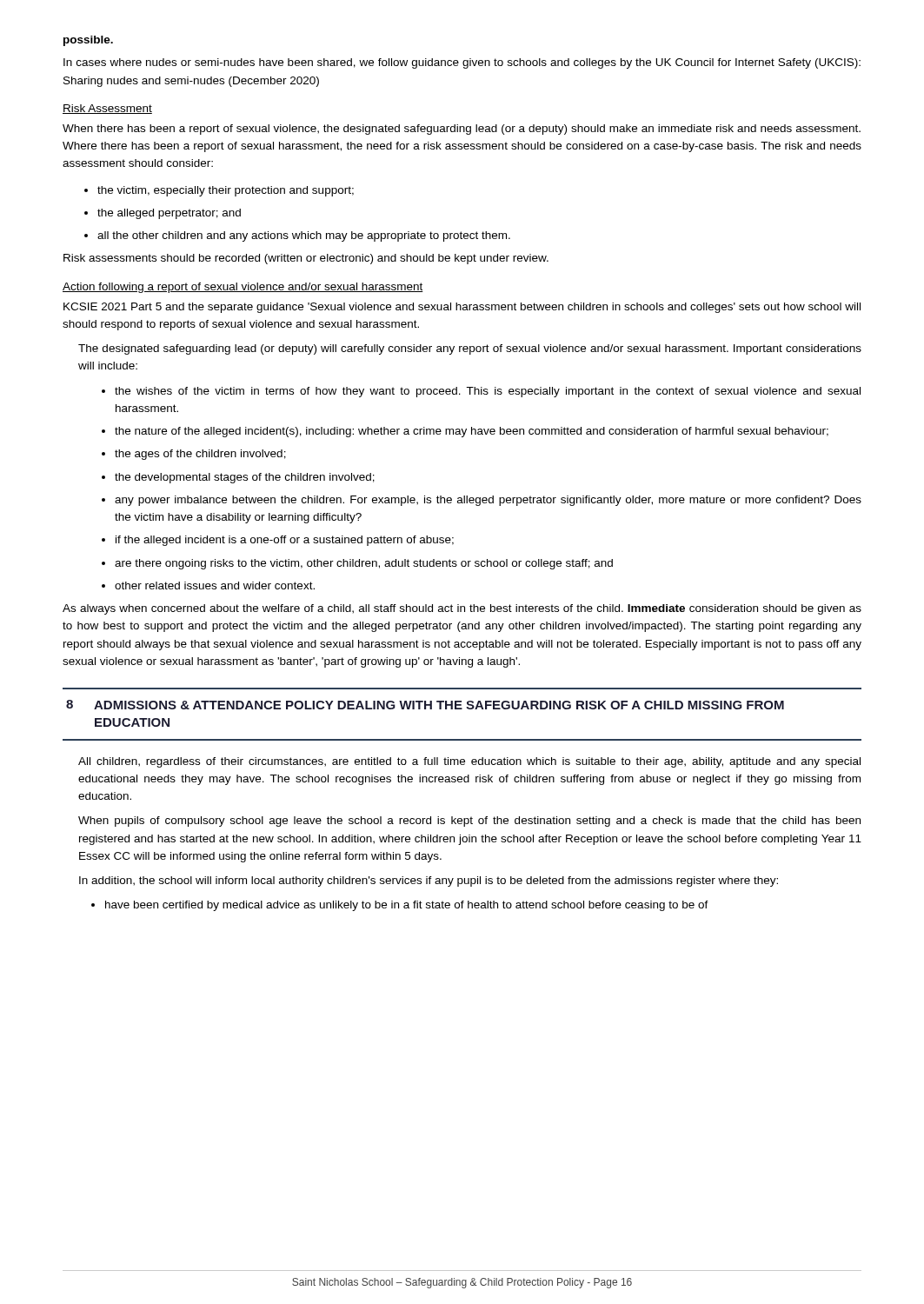Locate the section header that opens with "Action following a report"
This screenshot has width=924, height=1304.
pos(243,288)
